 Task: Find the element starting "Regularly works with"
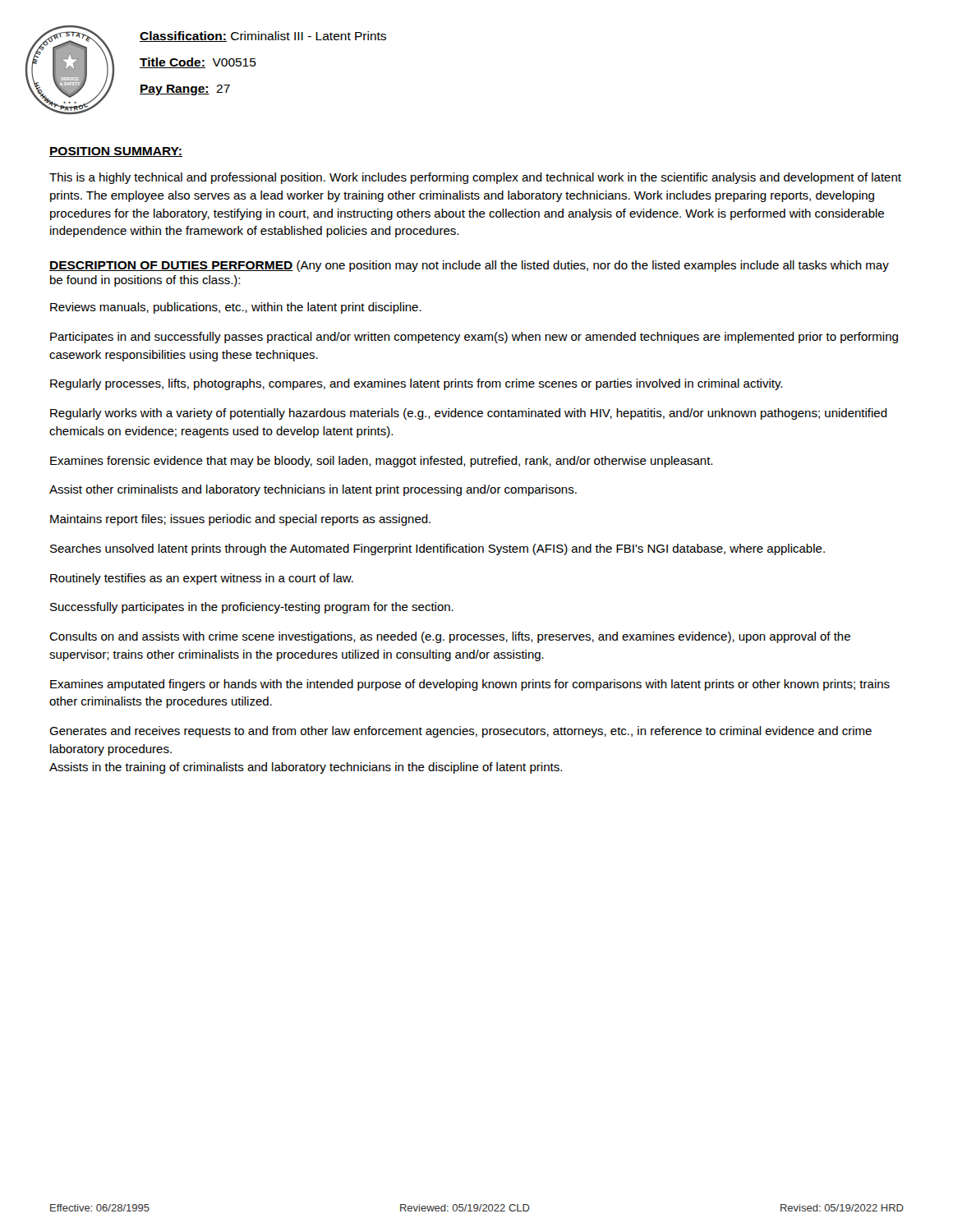coord(468,422)
